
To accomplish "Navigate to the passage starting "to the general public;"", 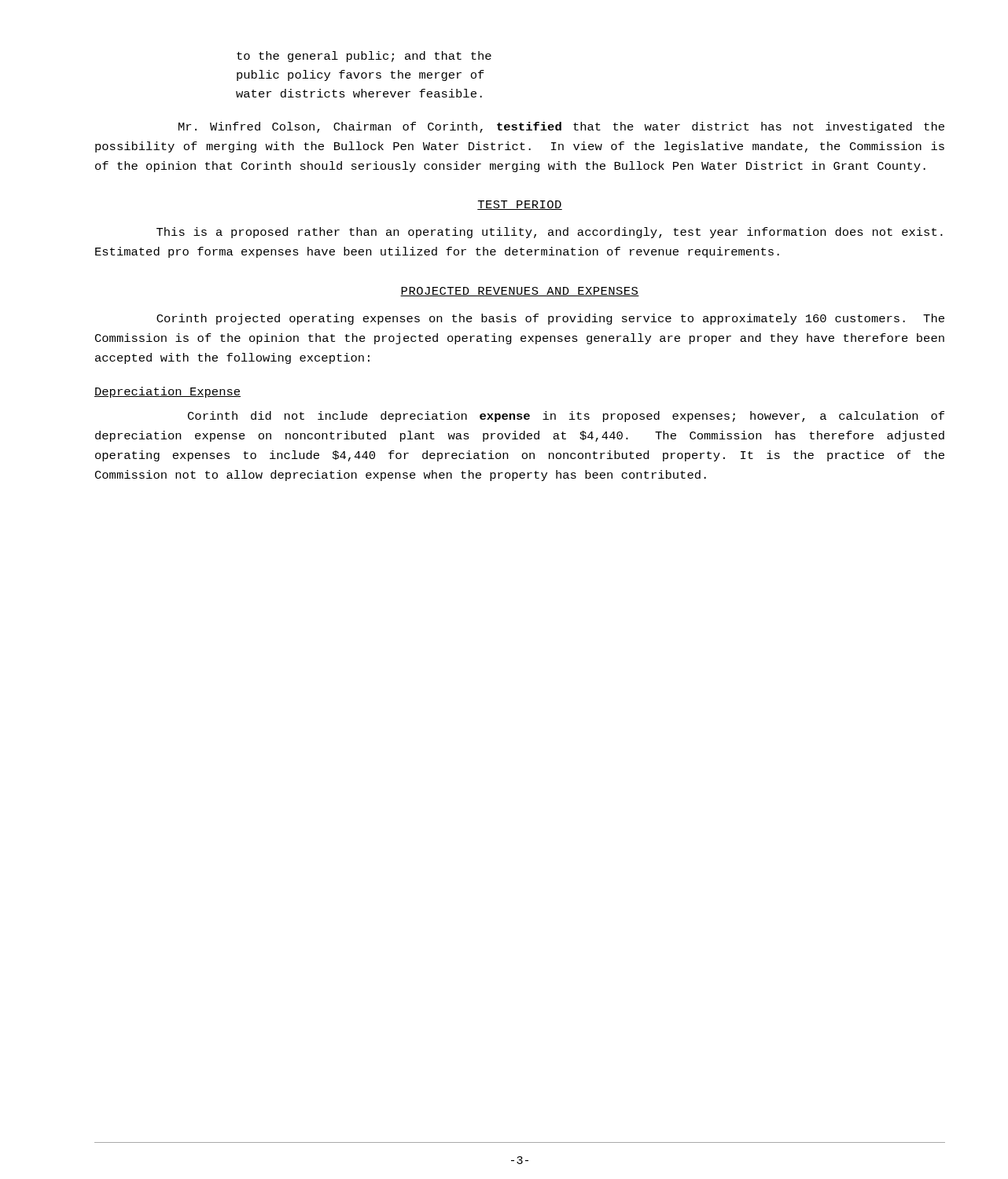I will coord(364,75).
